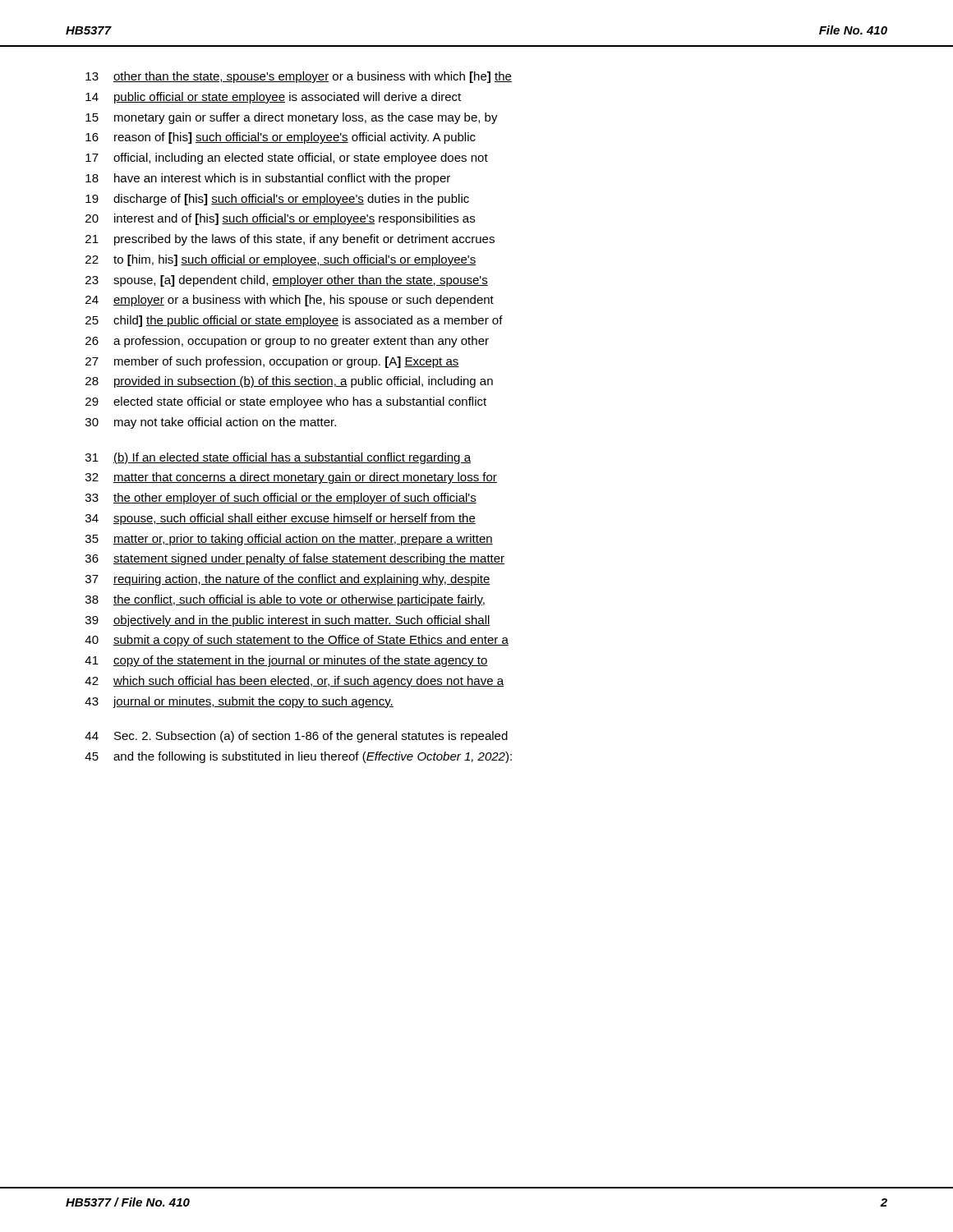Point to the block beginning "44 Sec. 2. Subsection (a) of section"
Image resolution: width=953 pixels, height=1232 pixels.
pyautogui.click(x=476, y=747)
